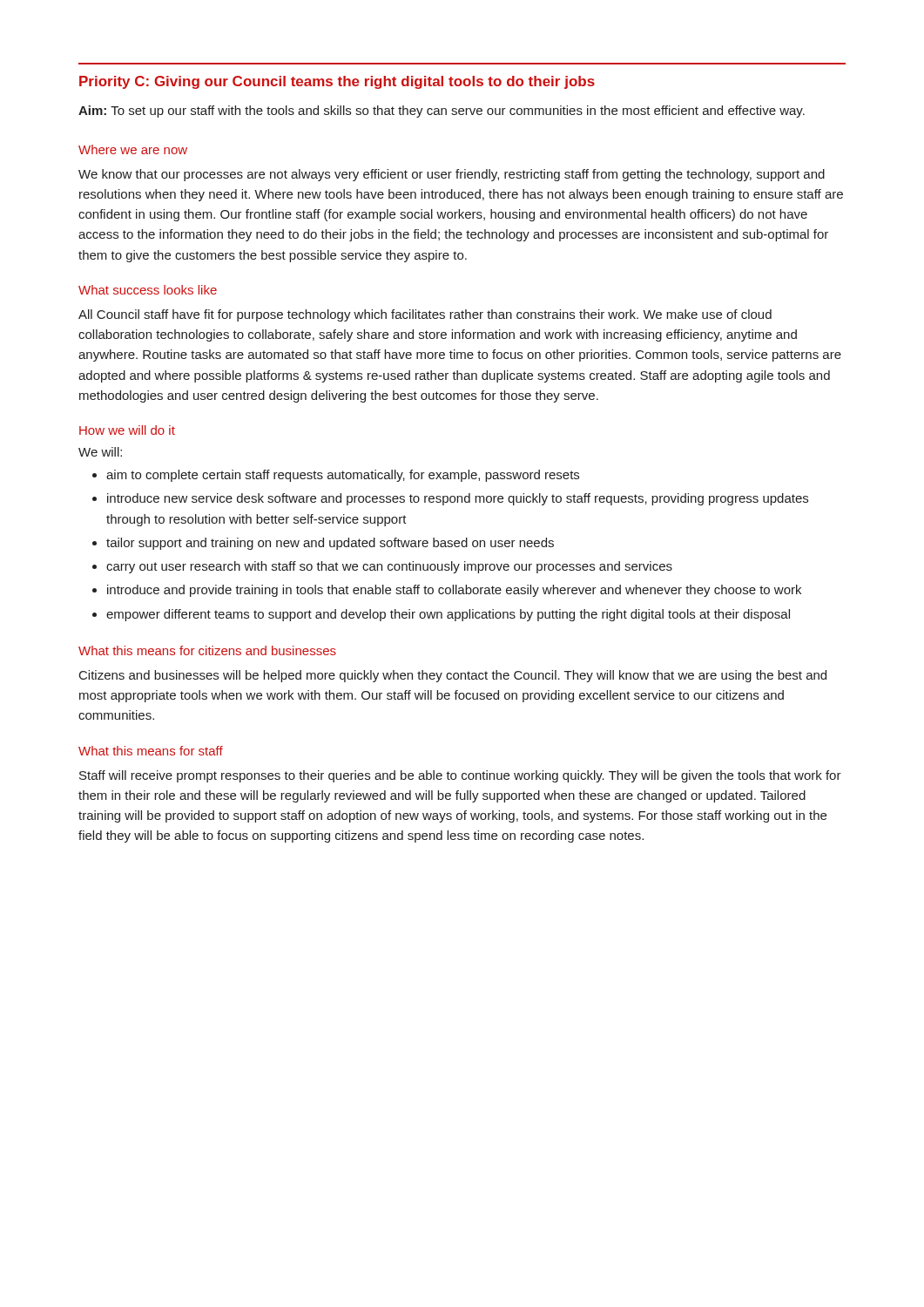Viewport: 924px width, 1307px height.
Task: Find the list item containing "carry out user research with staff"
Action: [x=389, y=566]
